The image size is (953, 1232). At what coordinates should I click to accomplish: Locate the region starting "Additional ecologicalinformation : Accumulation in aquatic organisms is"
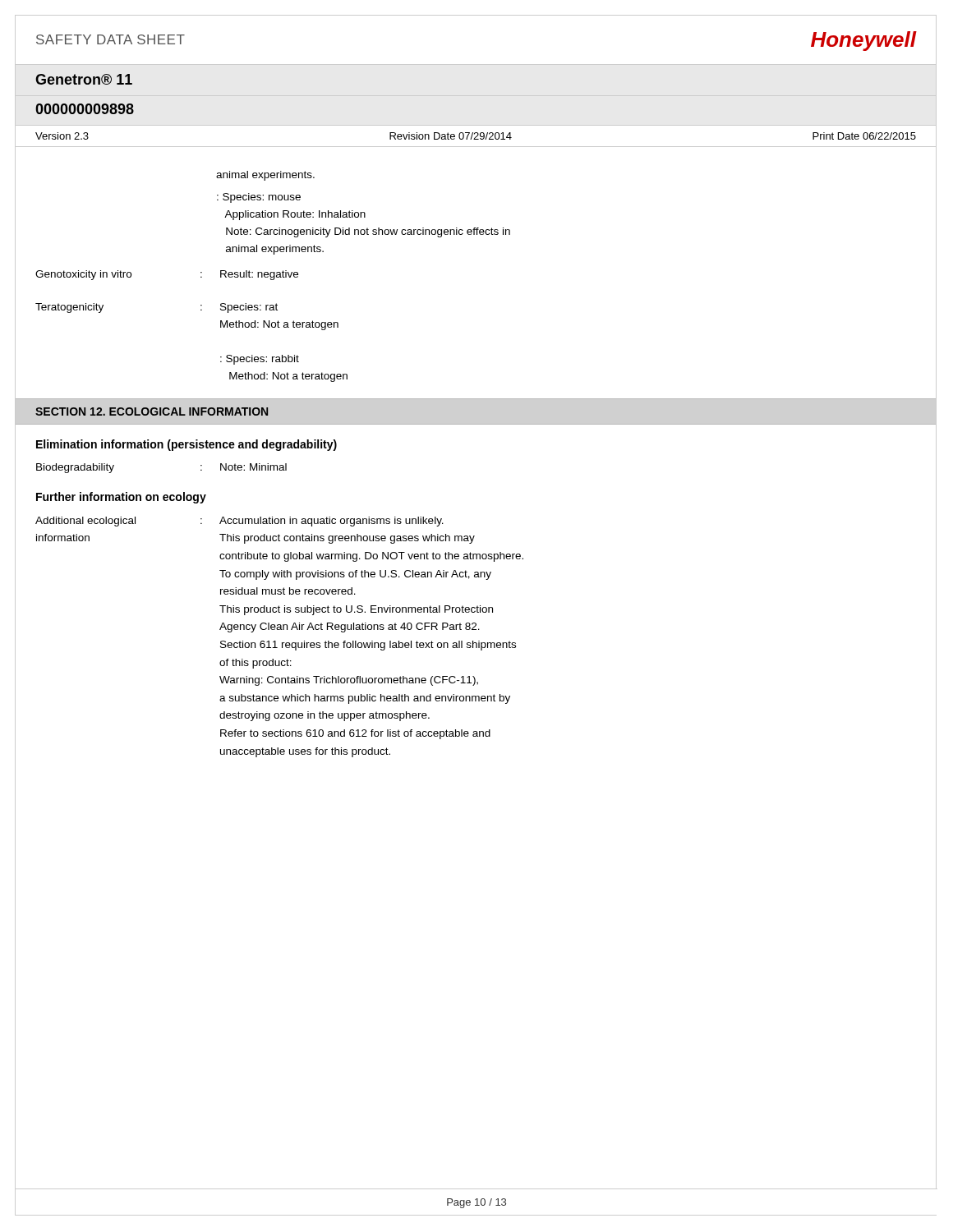pos(476,636)
